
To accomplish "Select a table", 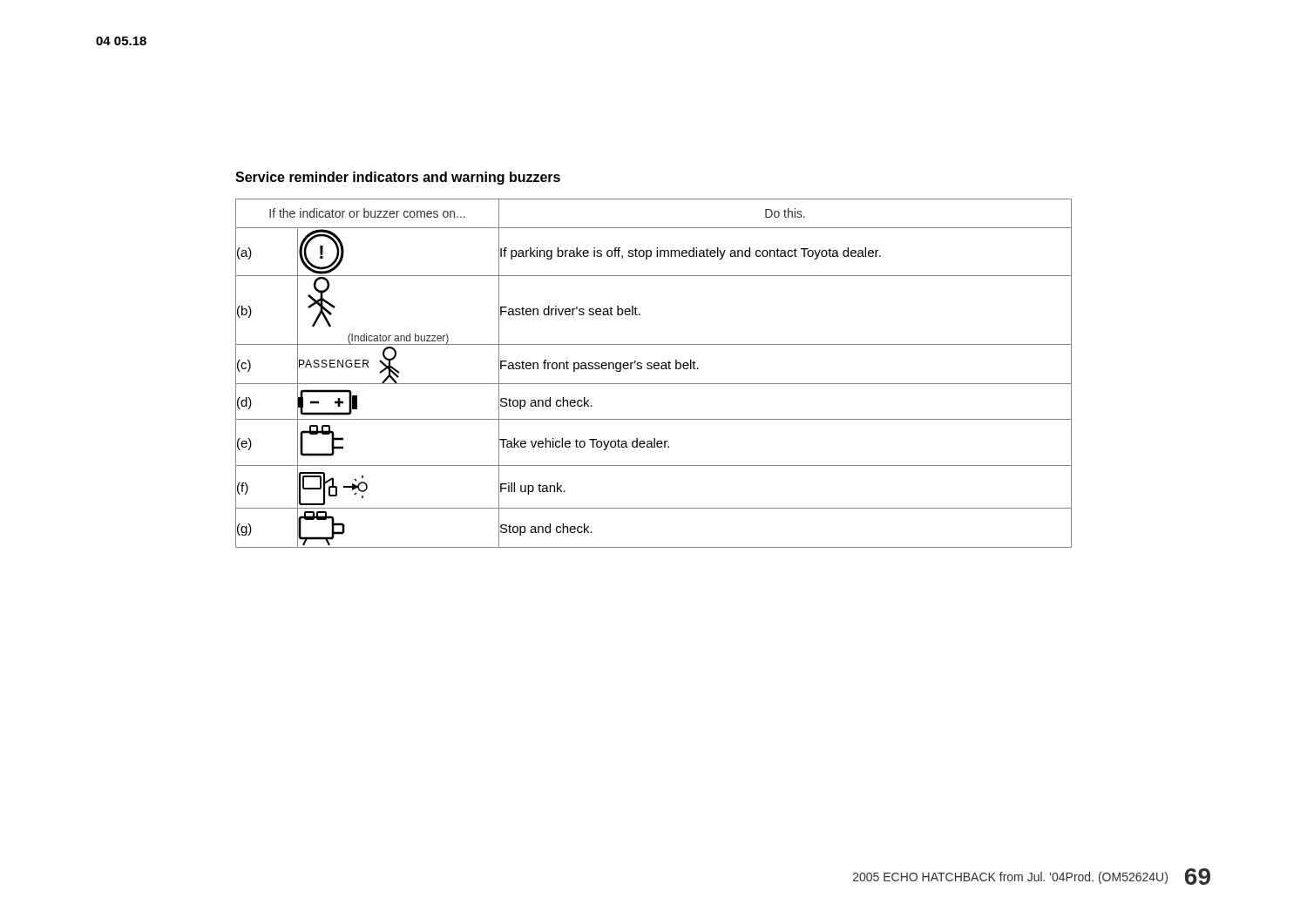I will [x=654, y=373].
